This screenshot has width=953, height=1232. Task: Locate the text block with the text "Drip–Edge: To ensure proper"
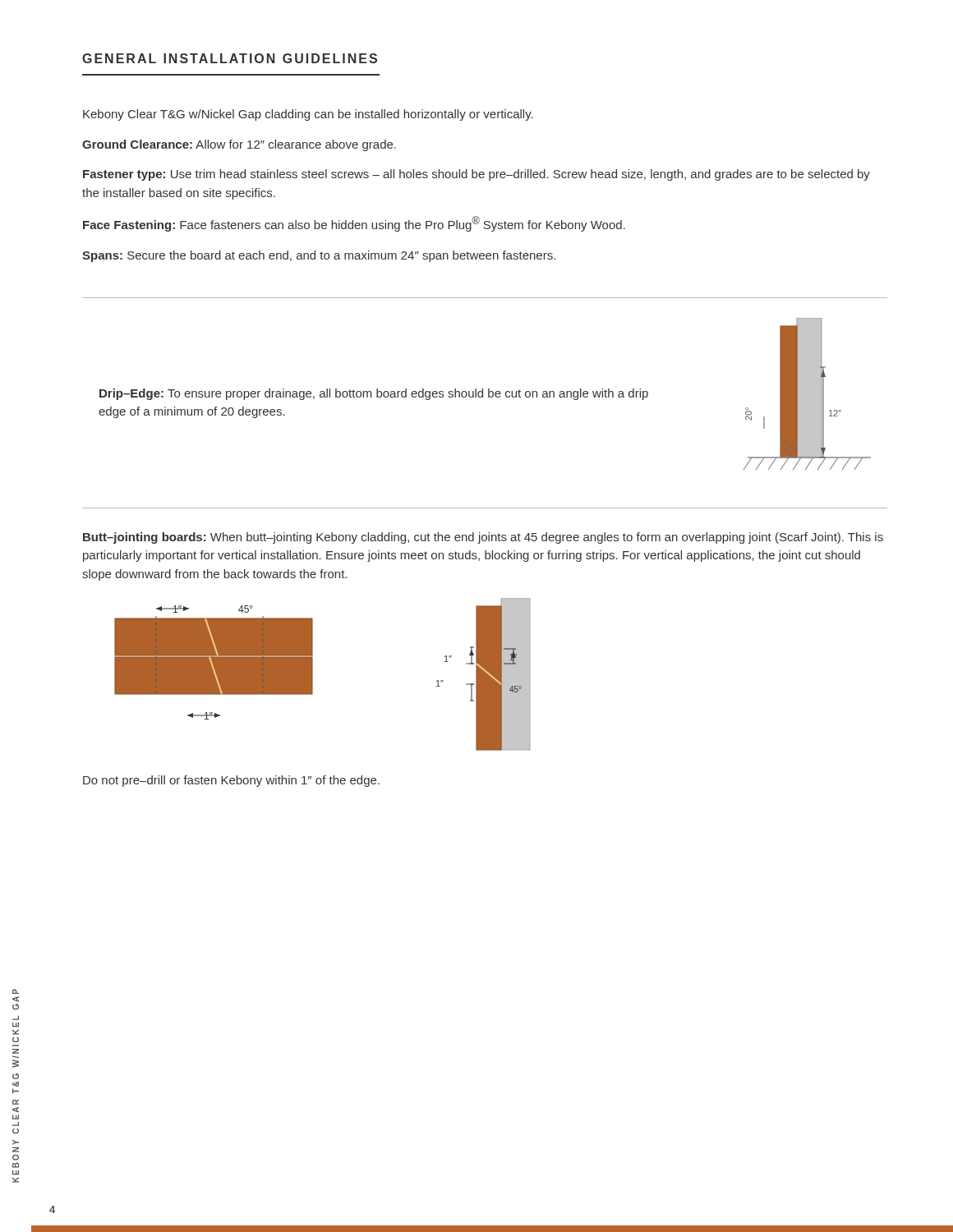(373, 402)
